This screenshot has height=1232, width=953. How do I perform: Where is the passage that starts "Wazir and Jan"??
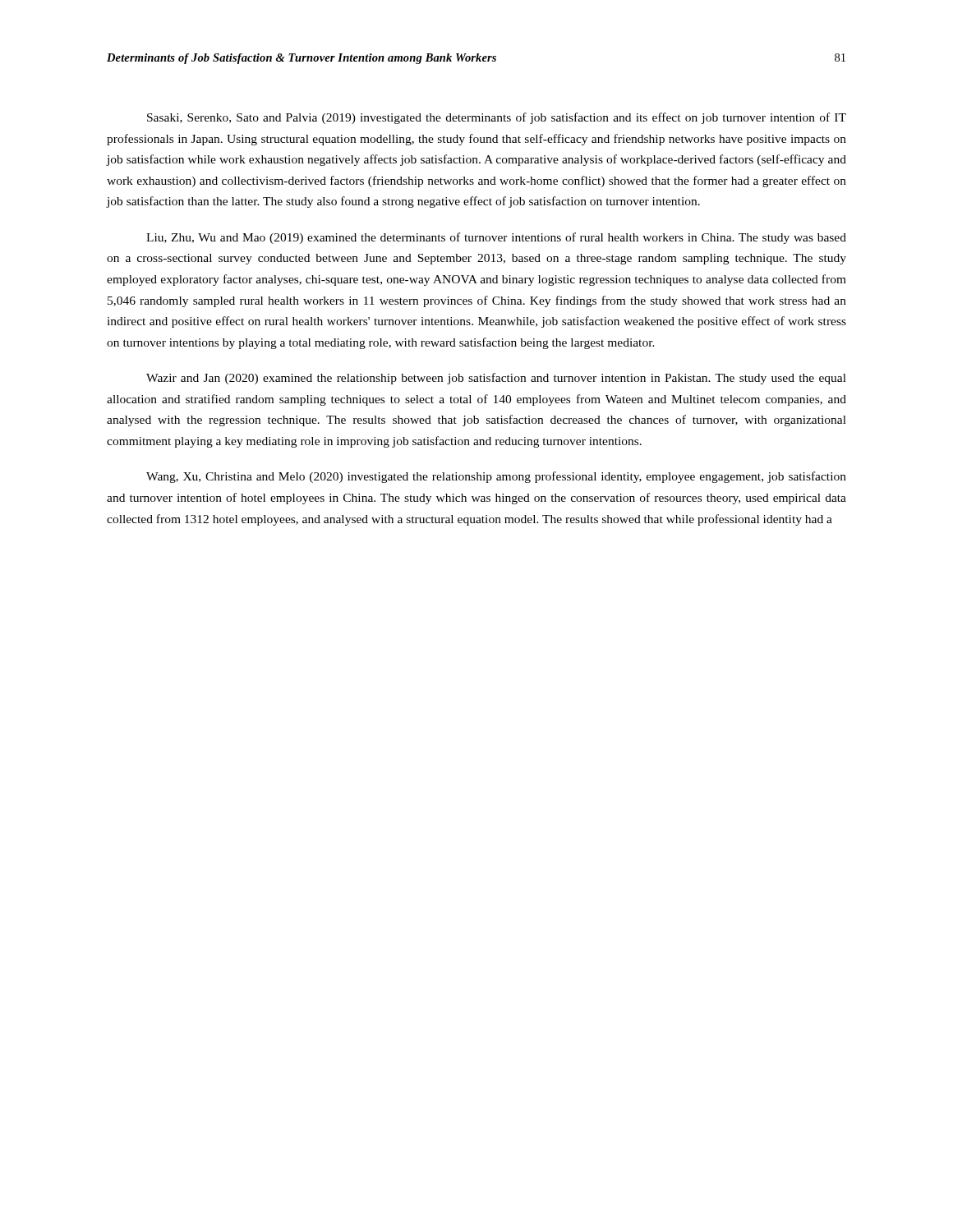click(x=476, y=409)
